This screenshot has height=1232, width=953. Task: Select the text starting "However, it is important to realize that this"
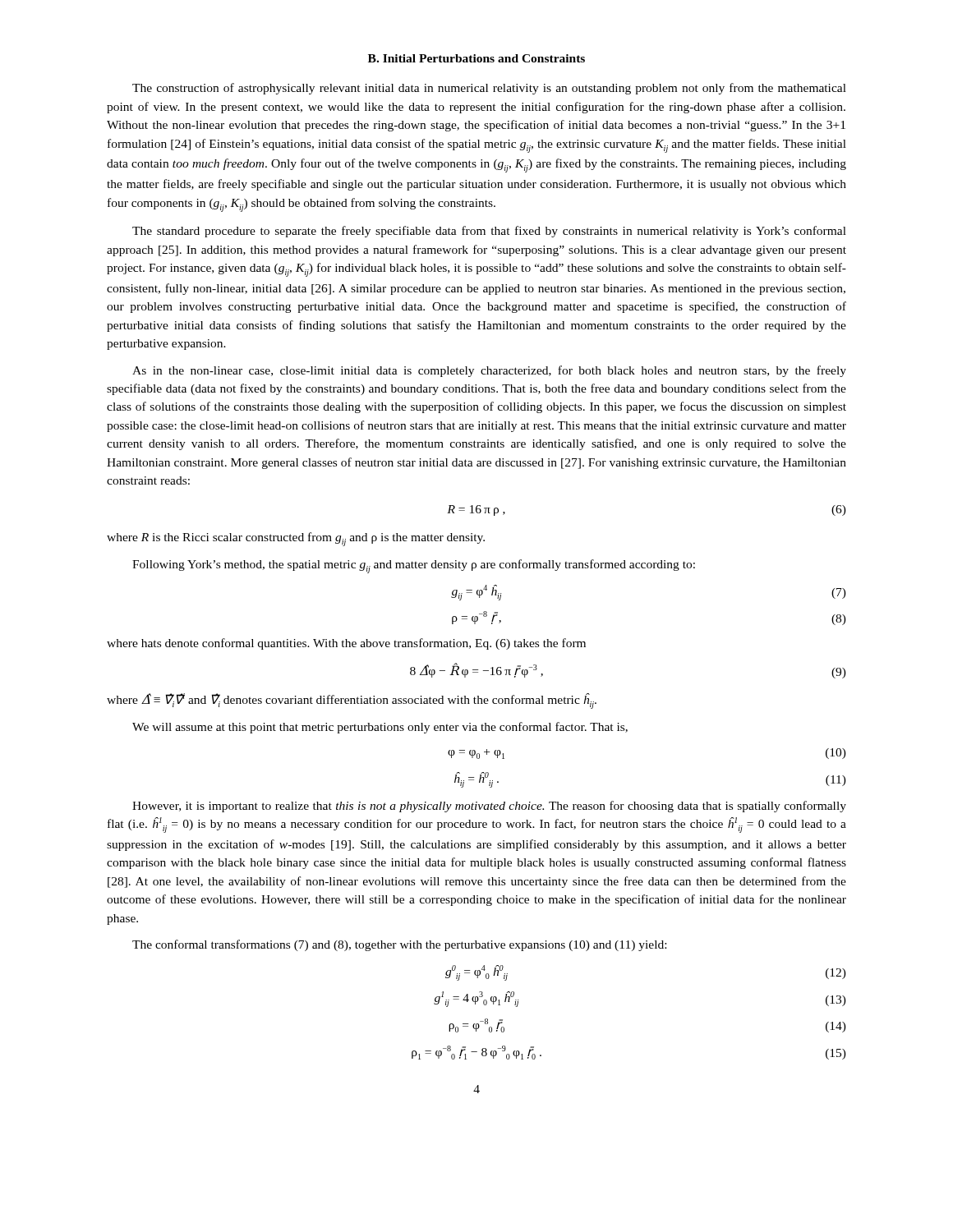click(x=476, y=861)
